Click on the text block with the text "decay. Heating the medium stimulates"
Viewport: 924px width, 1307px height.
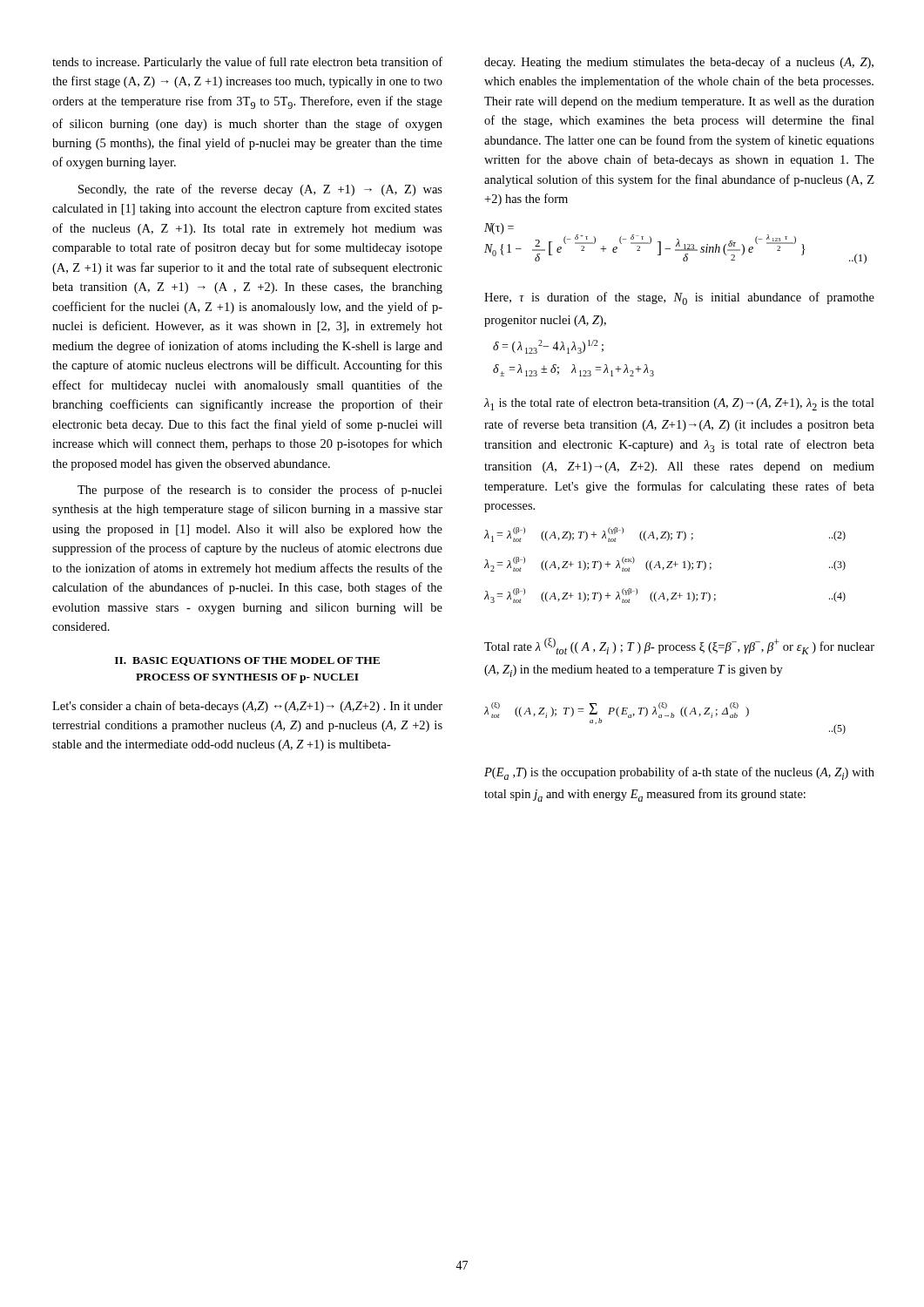click(x=679, y=131)
